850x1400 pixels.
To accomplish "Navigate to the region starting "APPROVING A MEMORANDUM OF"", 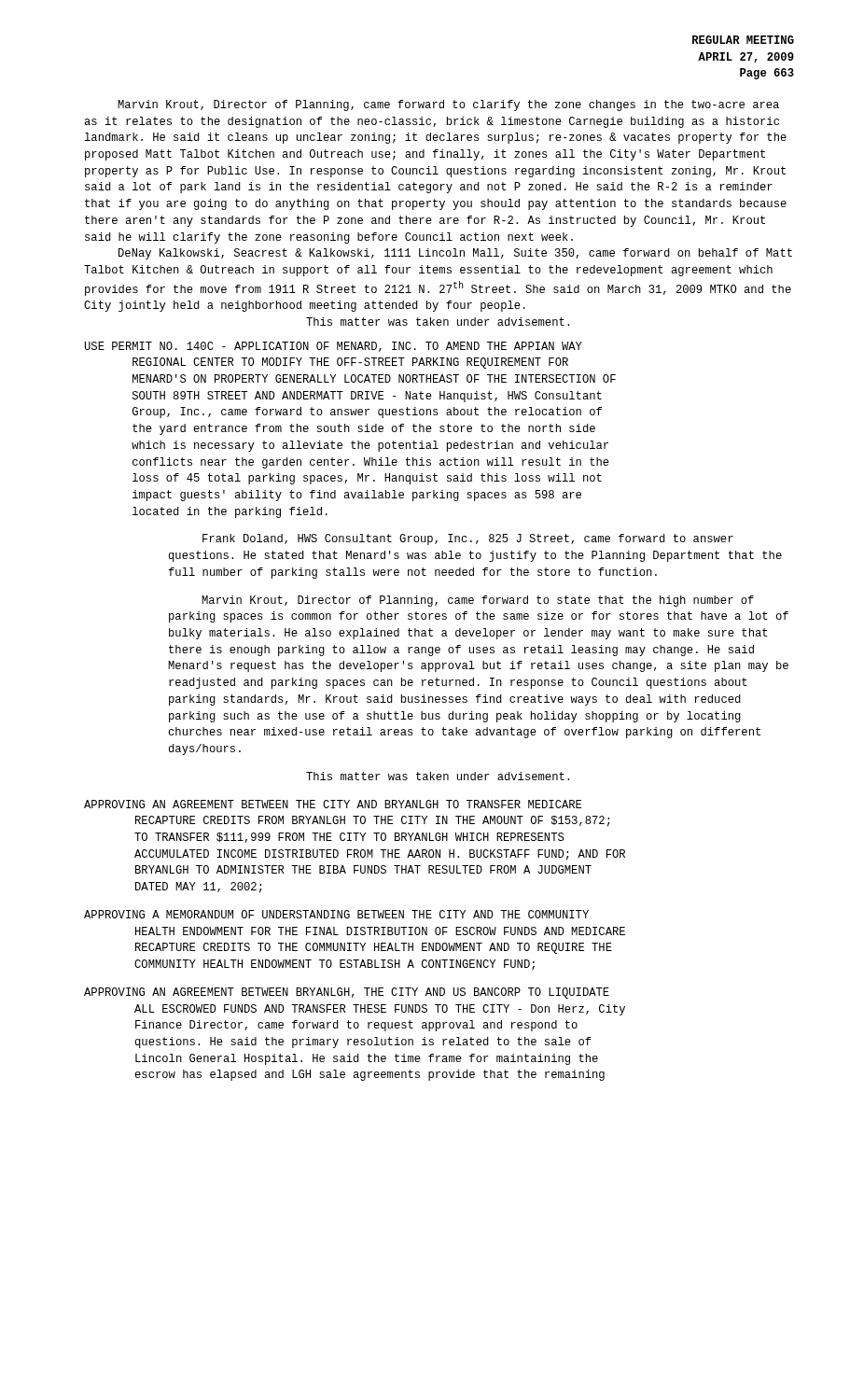I will 439,941.
